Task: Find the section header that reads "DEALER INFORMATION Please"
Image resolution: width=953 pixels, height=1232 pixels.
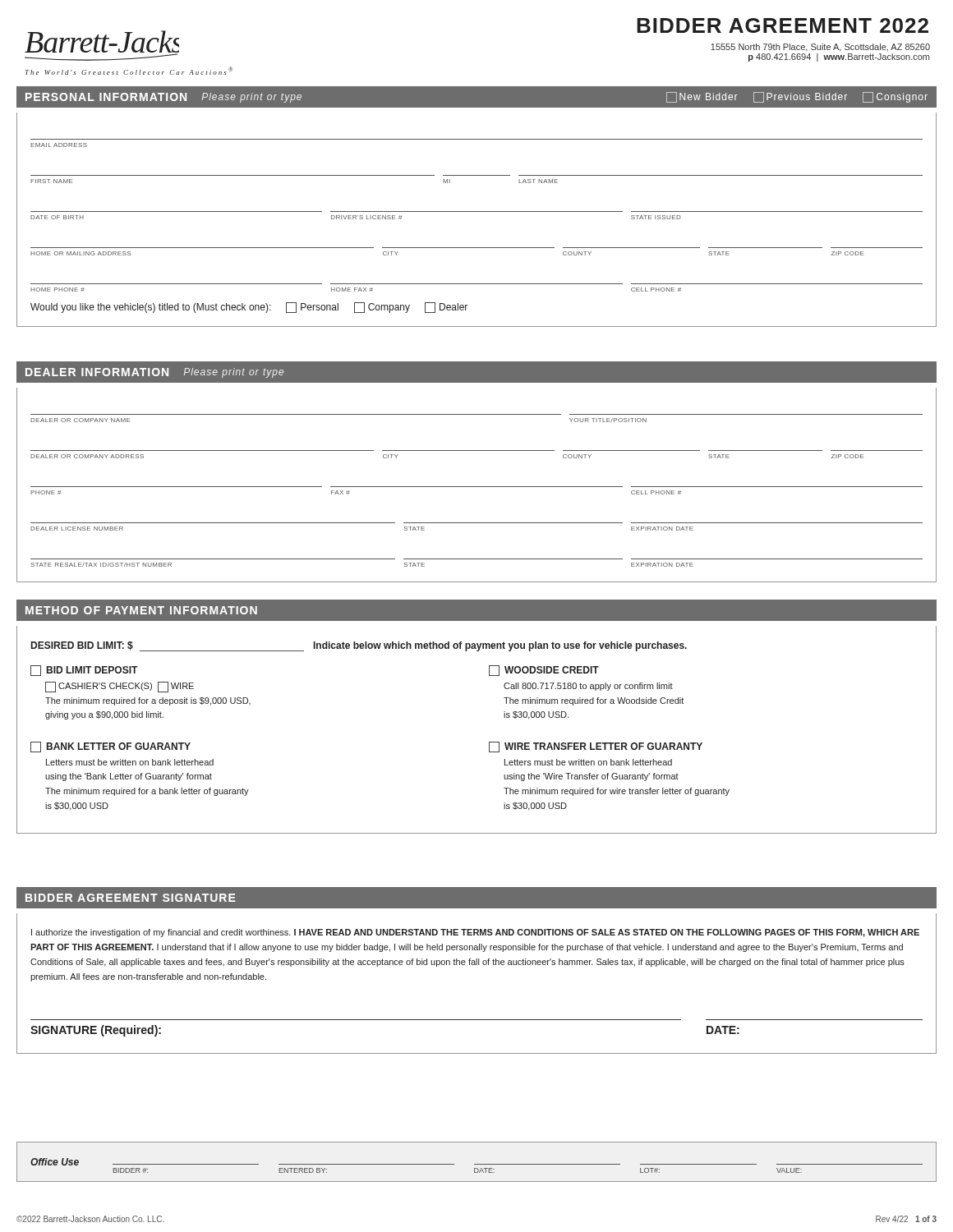Action: tap(476, 372)
